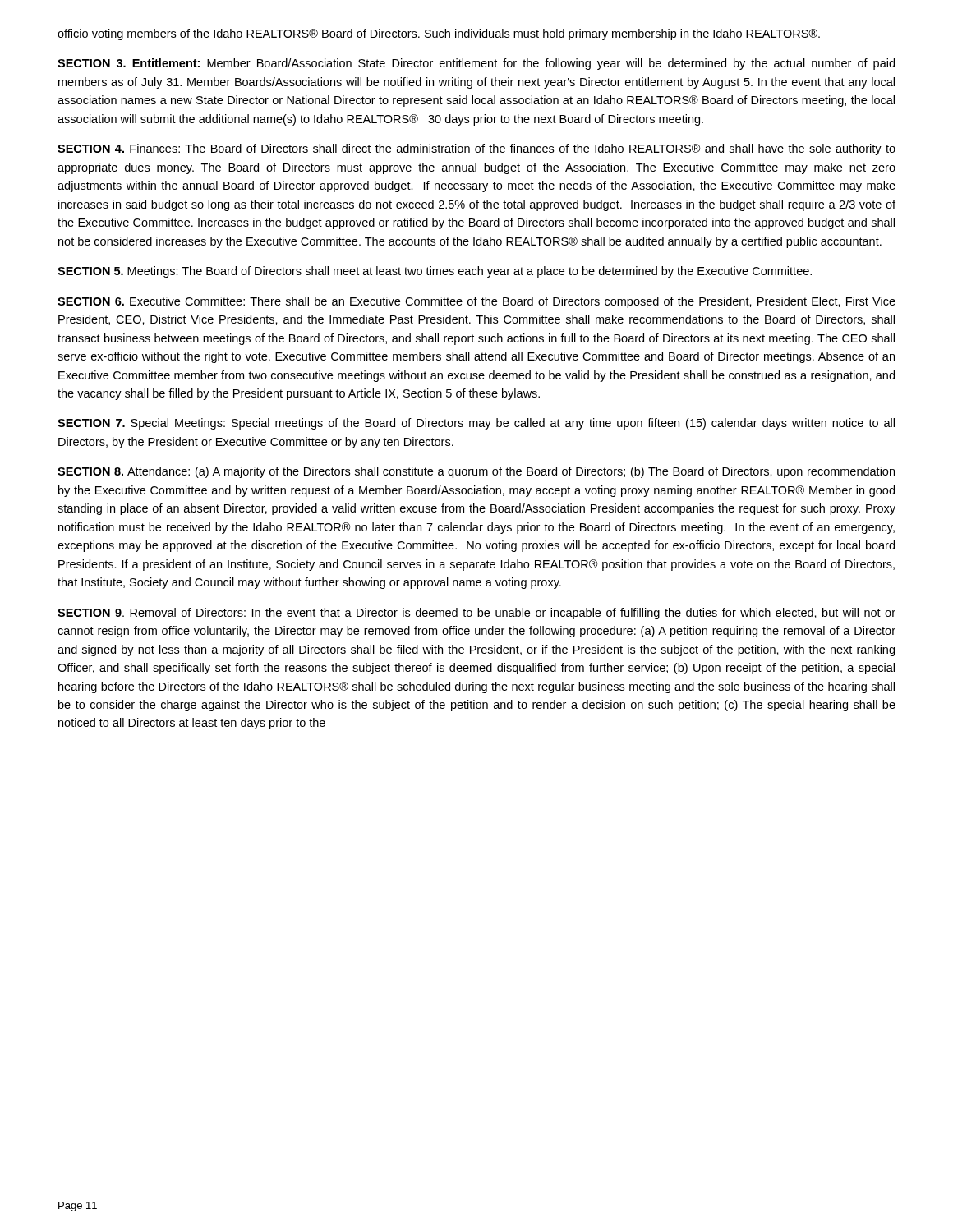Locate the block of text that opens with "SECTION 5. Meetings: The Board of Directors shall"
The height and width of the screenshot is (1232, 953).
[435, 271]
